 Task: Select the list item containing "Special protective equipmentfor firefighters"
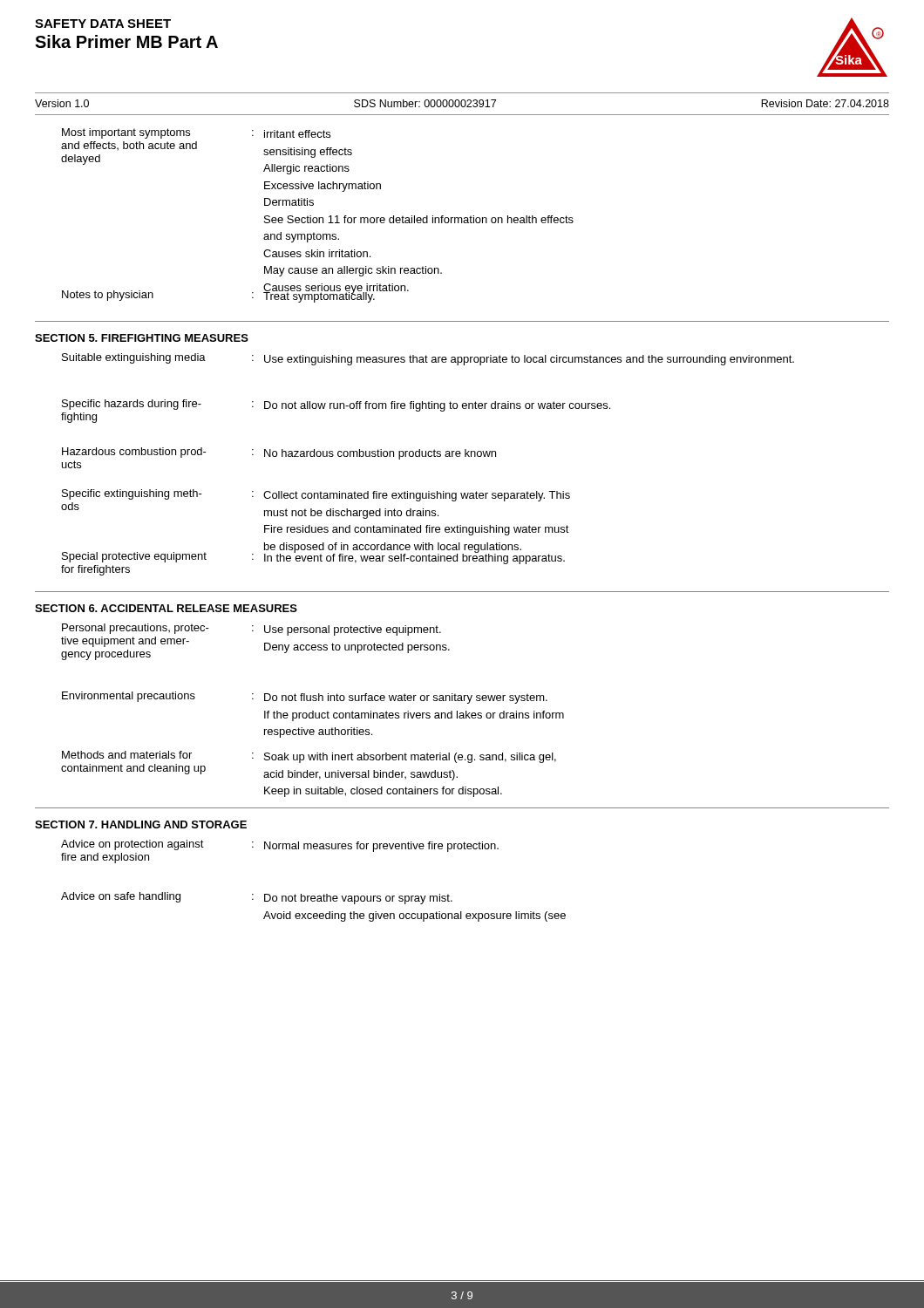coord(462,562)
